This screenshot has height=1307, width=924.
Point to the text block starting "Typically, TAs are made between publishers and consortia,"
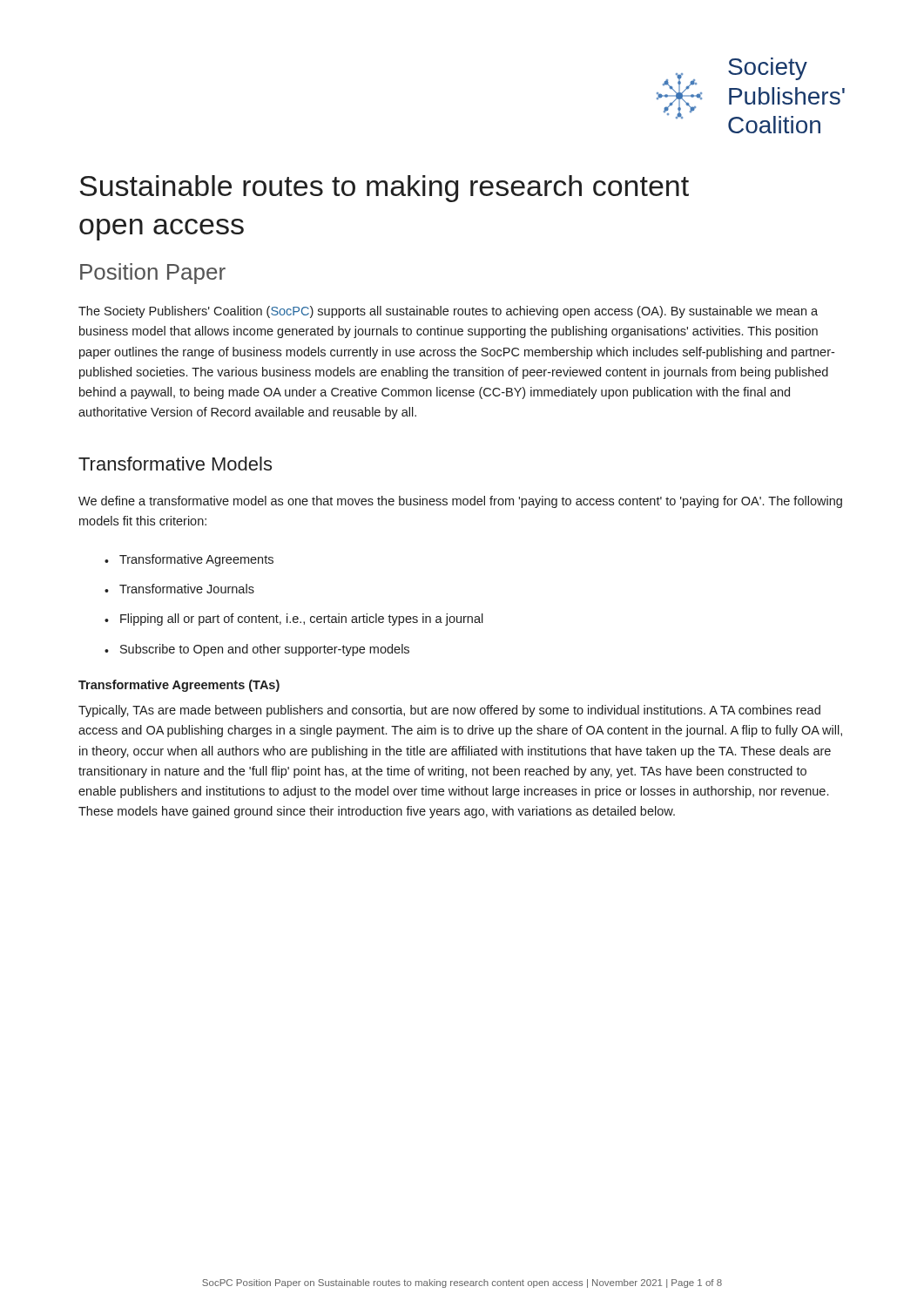pos(461,761)
